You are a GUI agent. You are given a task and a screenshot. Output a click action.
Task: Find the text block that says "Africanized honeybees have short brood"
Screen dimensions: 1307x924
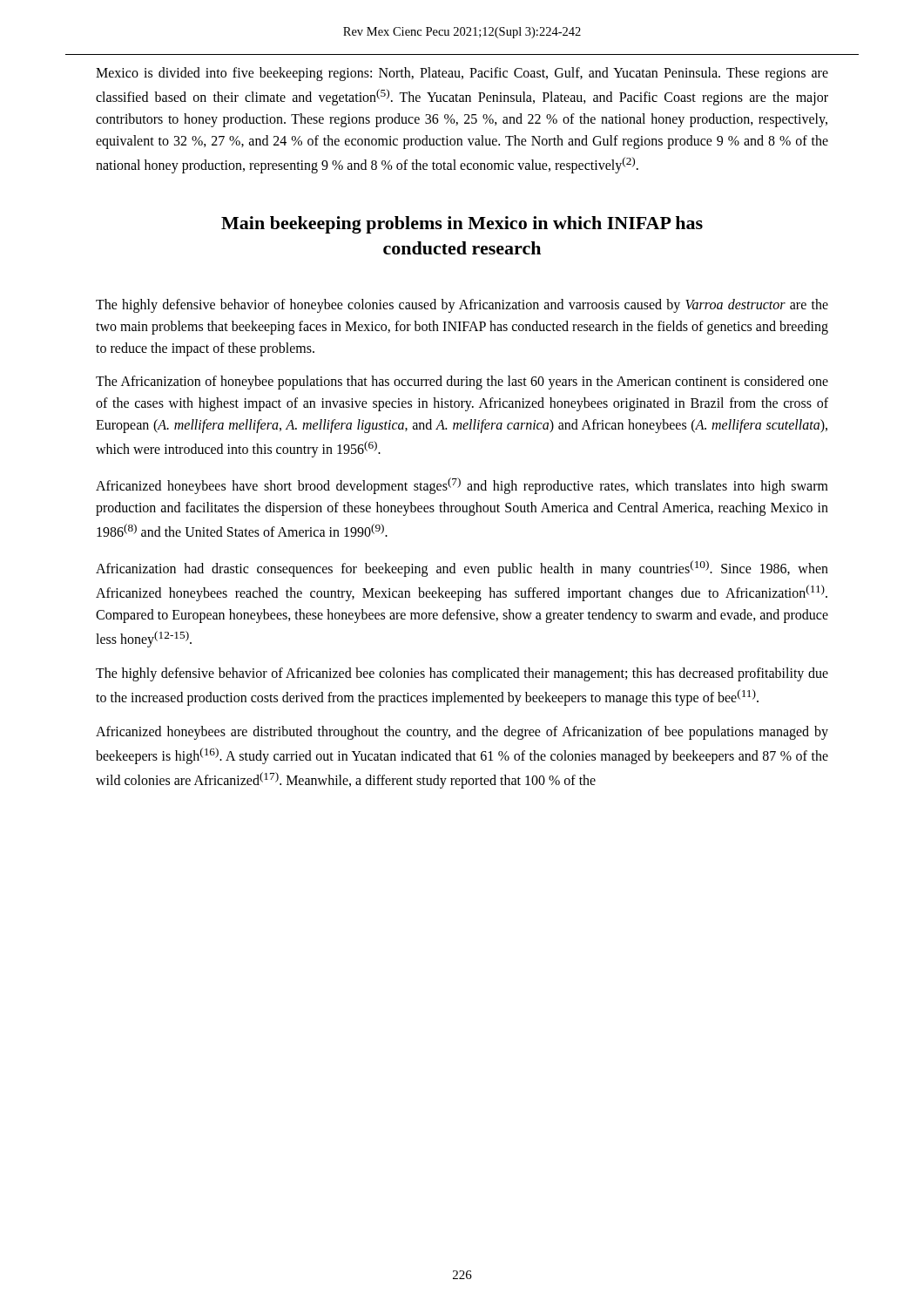(x=462, y=508)
